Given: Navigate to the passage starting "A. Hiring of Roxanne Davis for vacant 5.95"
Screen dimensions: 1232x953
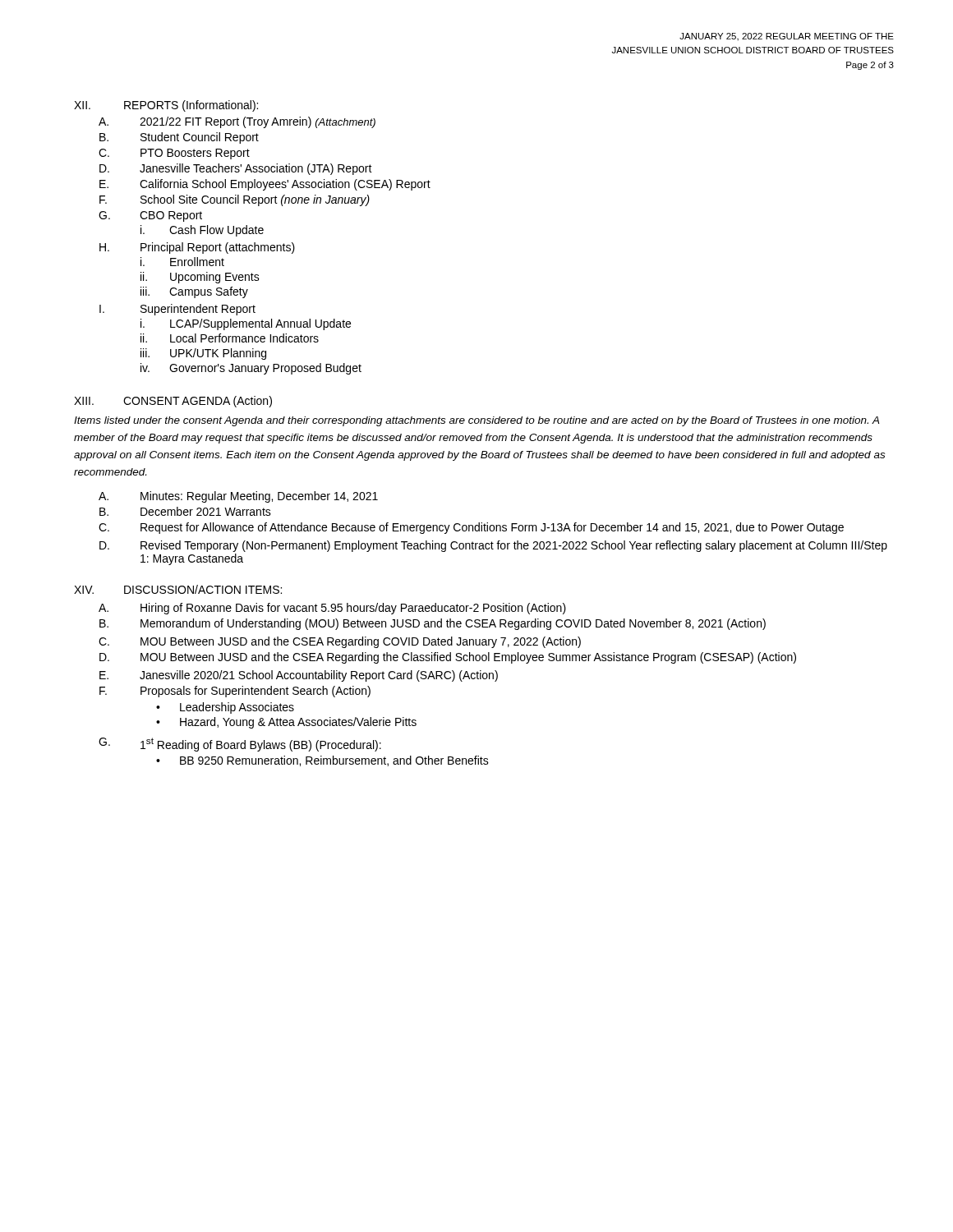Looking at the screenshot, I should [x=481, y=608].
